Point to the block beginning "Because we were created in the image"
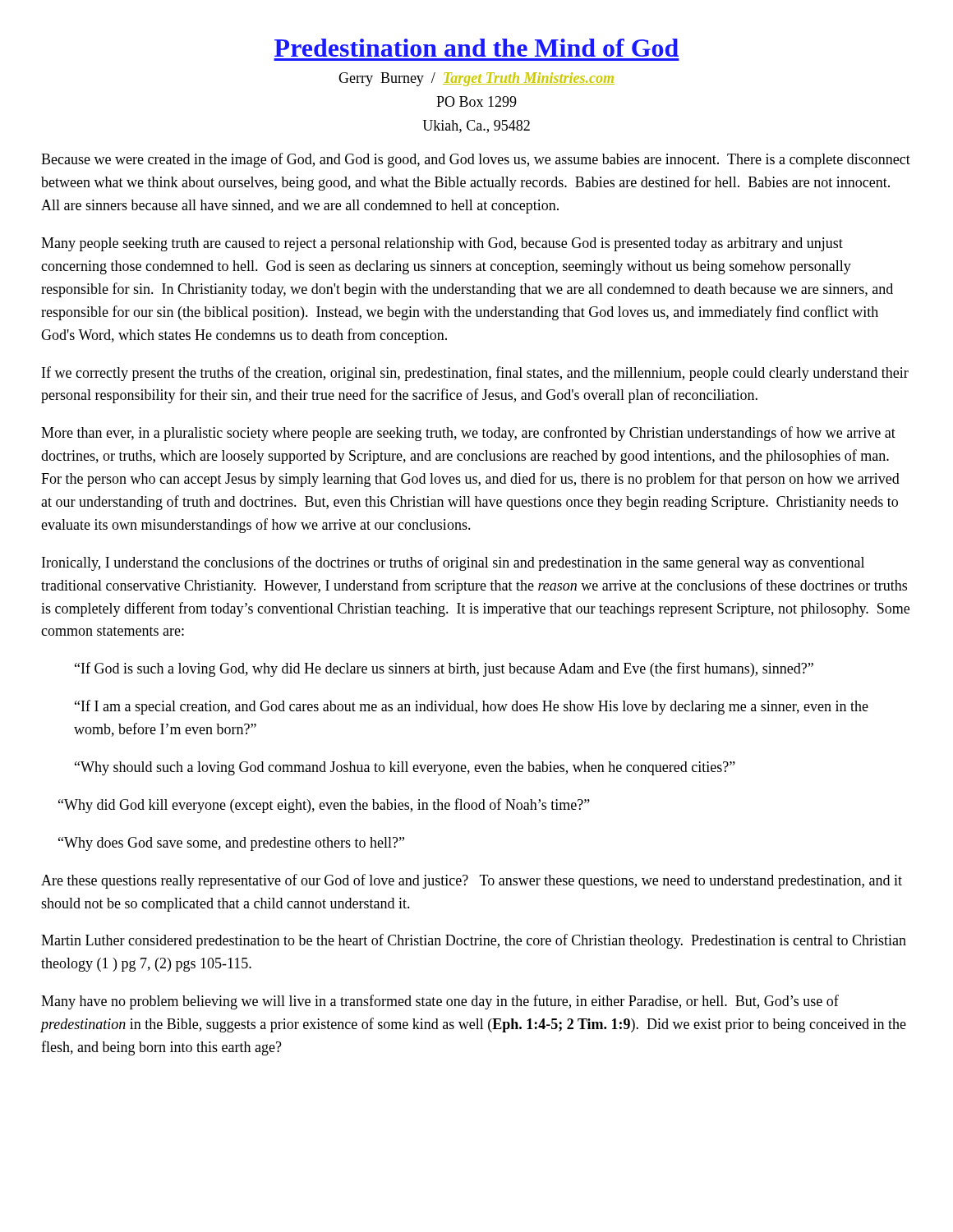The image size is (953, 1232). 476,183
